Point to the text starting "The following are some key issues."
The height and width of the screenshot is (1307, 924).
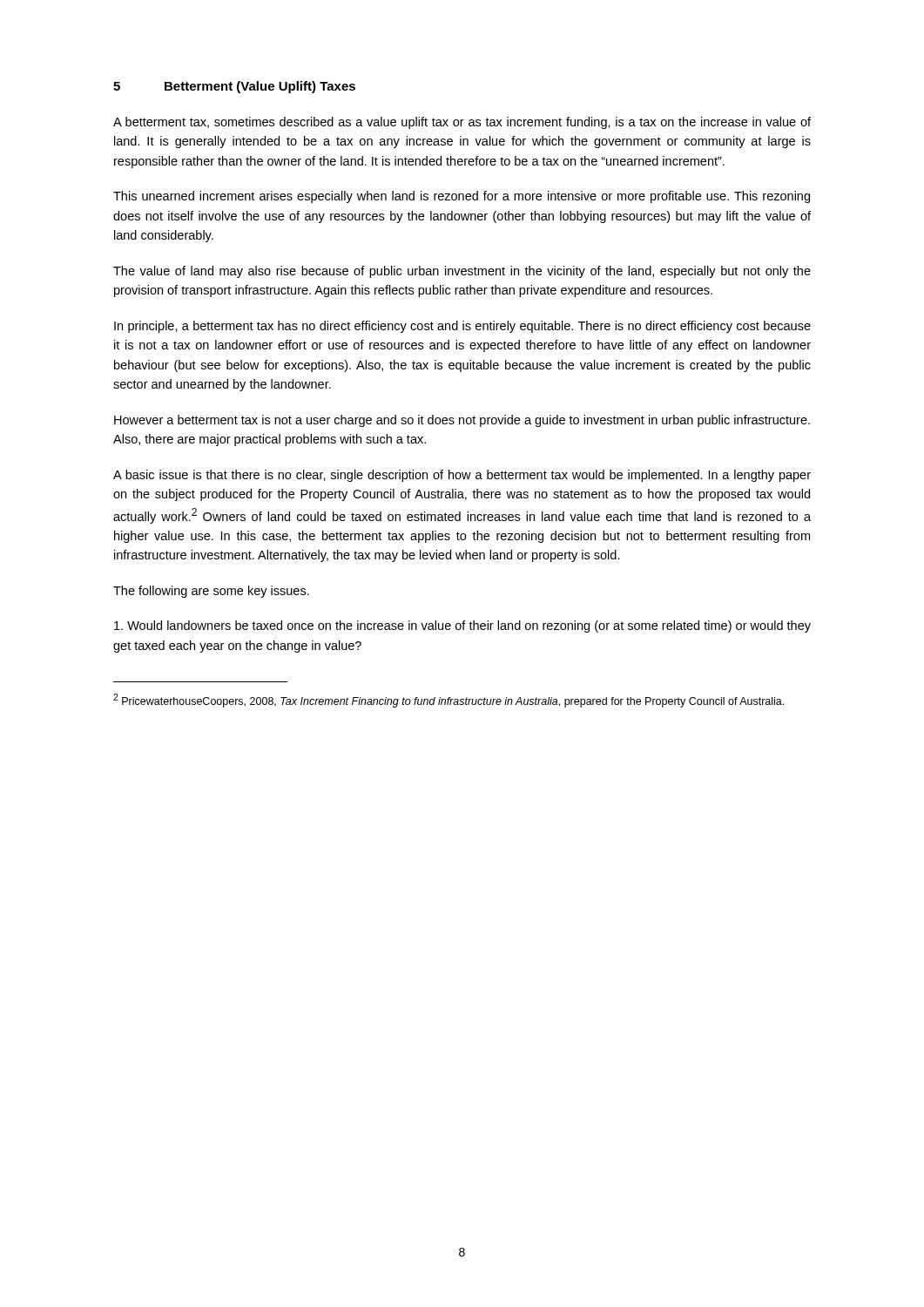tap(211, 592)
